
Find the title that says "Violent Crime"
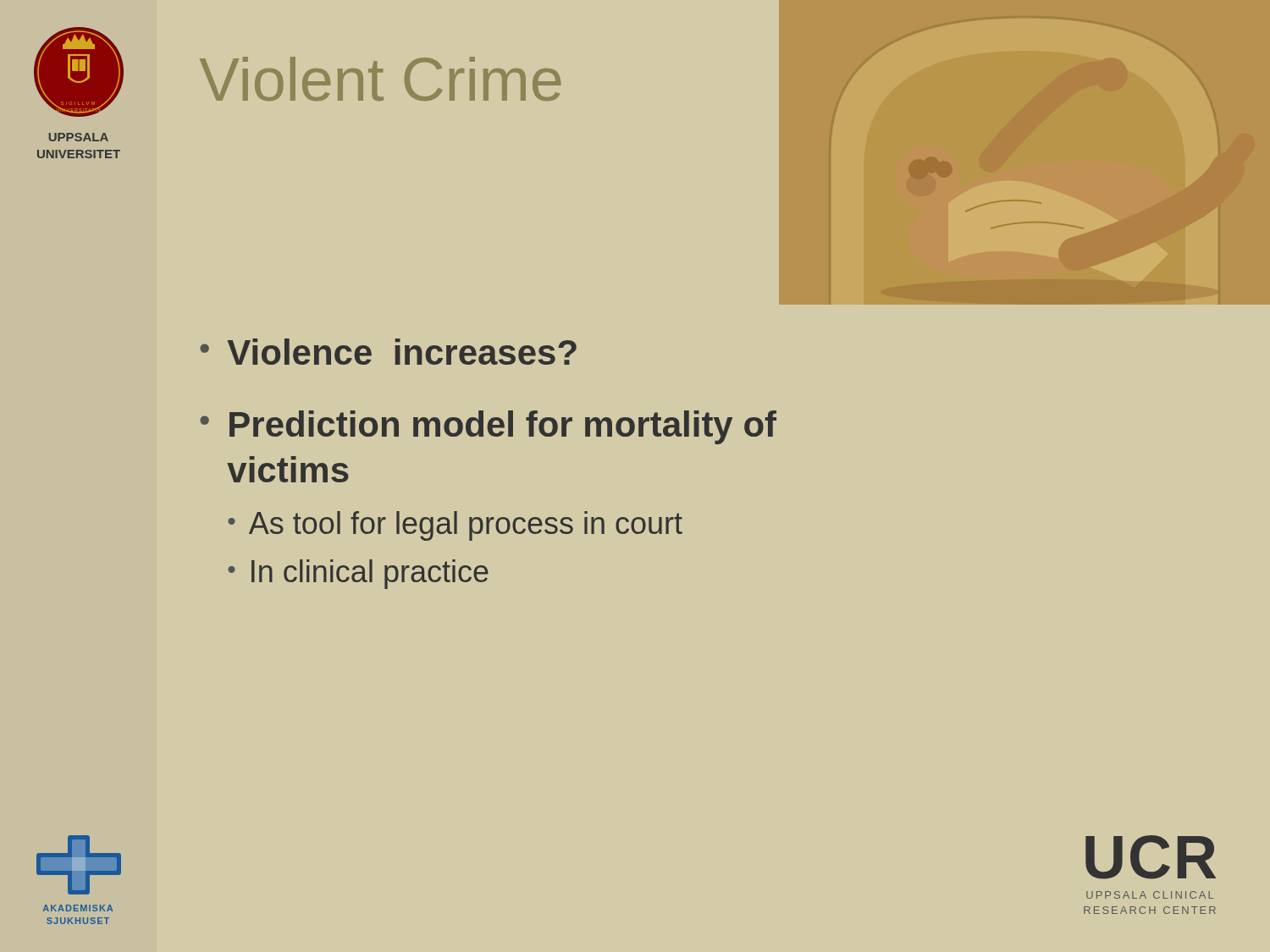(x=381, y=80)
